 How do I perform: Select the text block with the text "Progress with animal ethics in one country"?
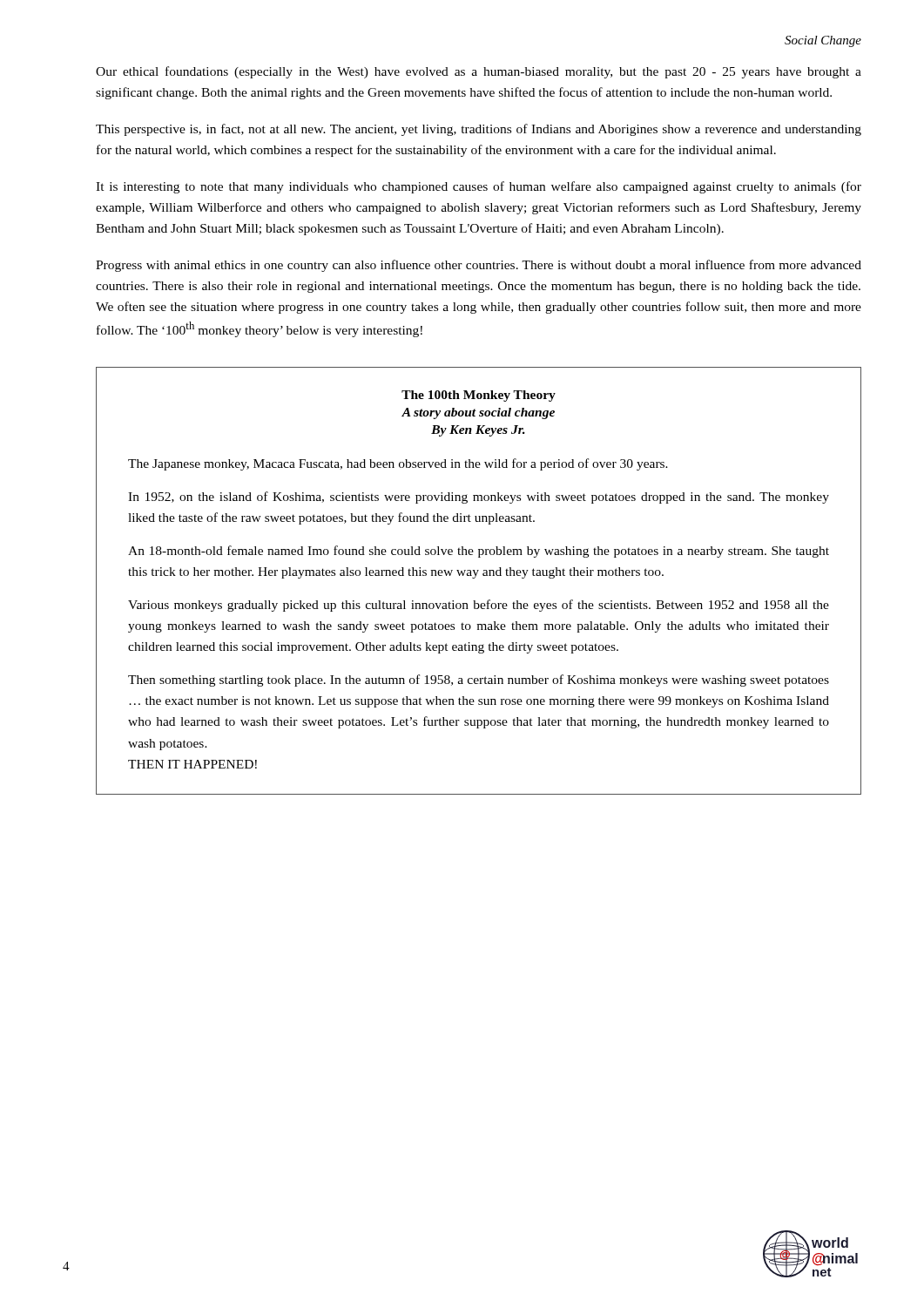click(479, 297)
